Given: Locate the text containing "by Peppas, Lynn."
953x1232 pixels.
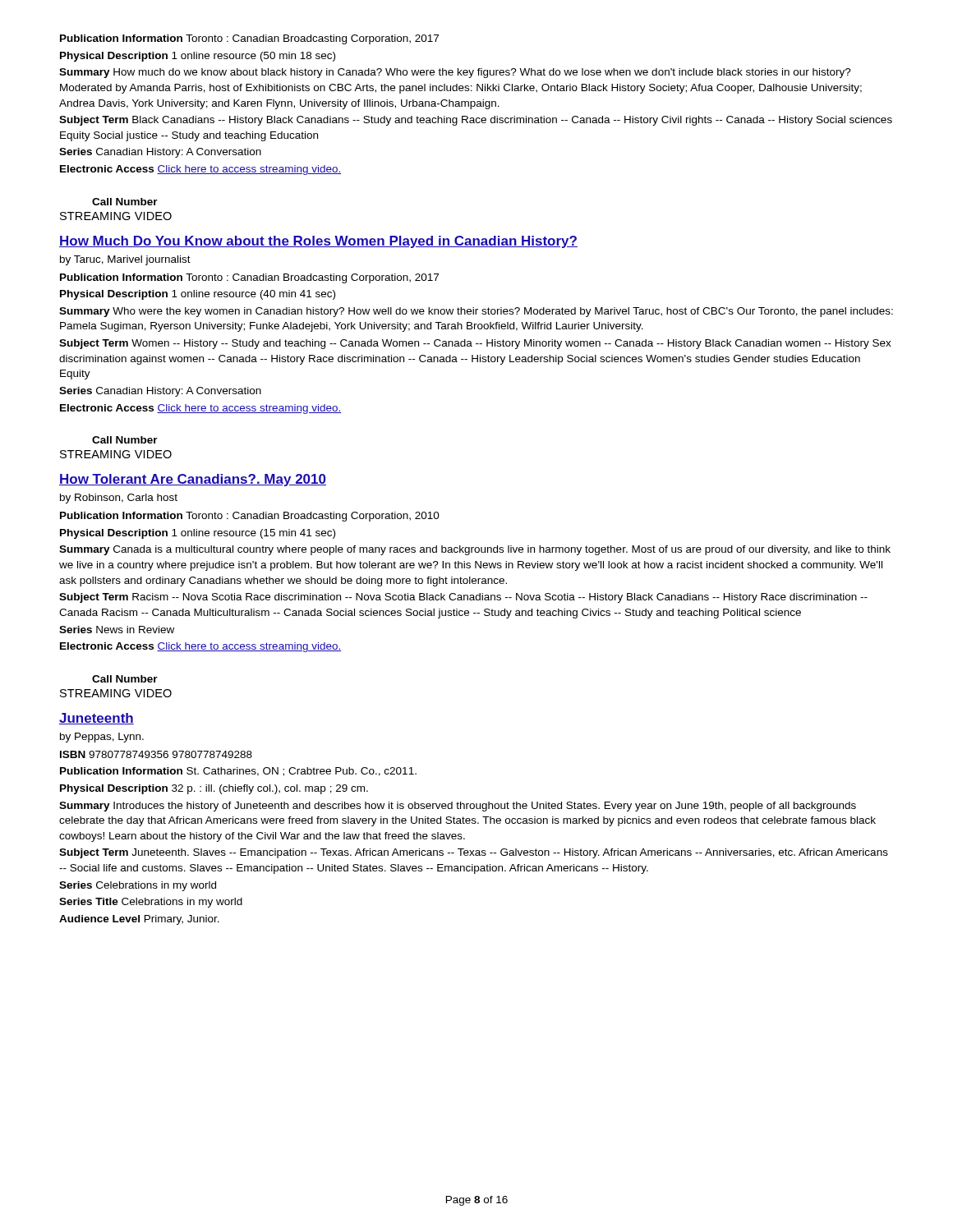Looking at the screenshot, I should point(102,736).
